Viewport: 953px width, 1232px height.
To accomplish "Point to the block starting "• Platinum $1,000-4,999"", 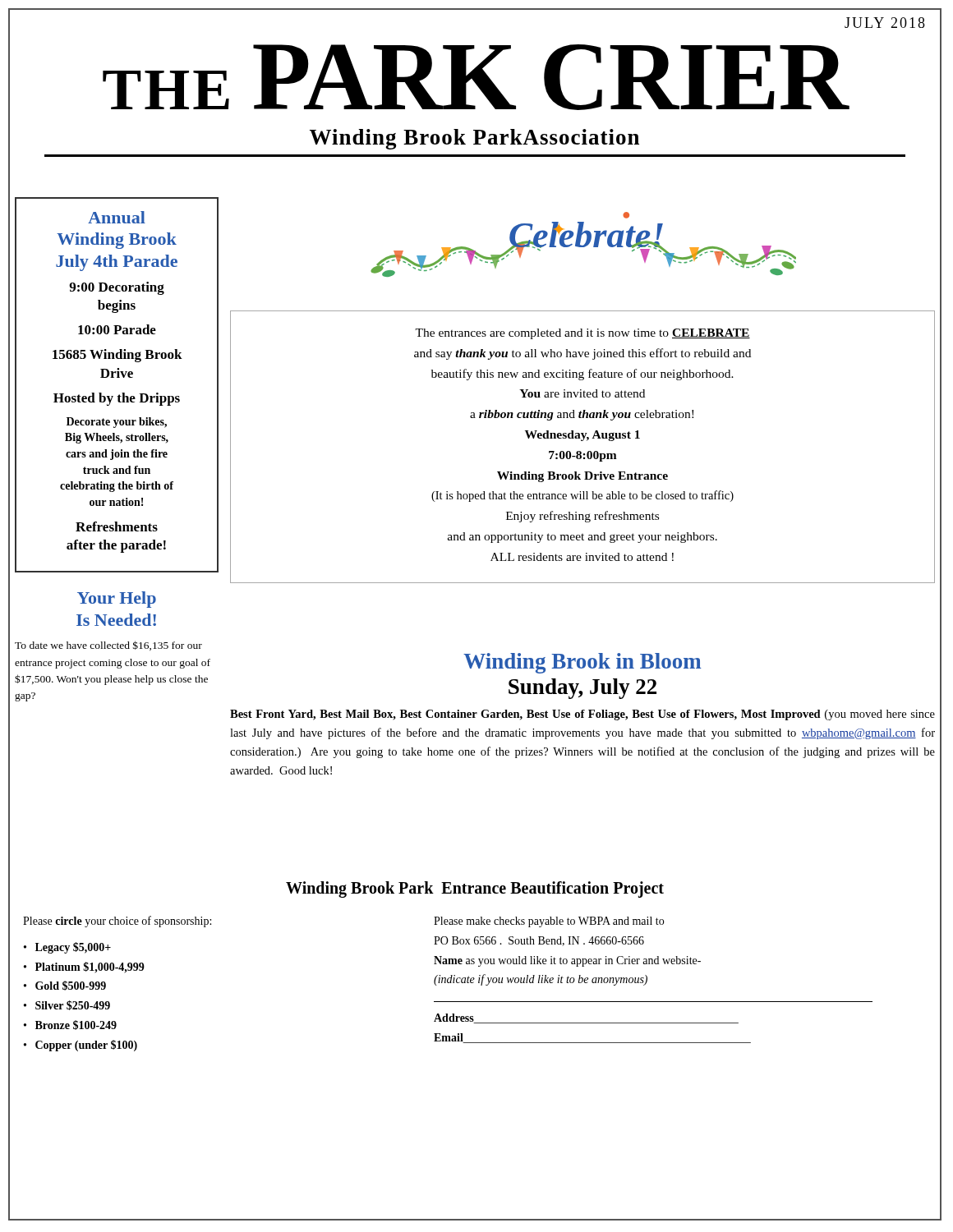I will [x=84, y=967].
